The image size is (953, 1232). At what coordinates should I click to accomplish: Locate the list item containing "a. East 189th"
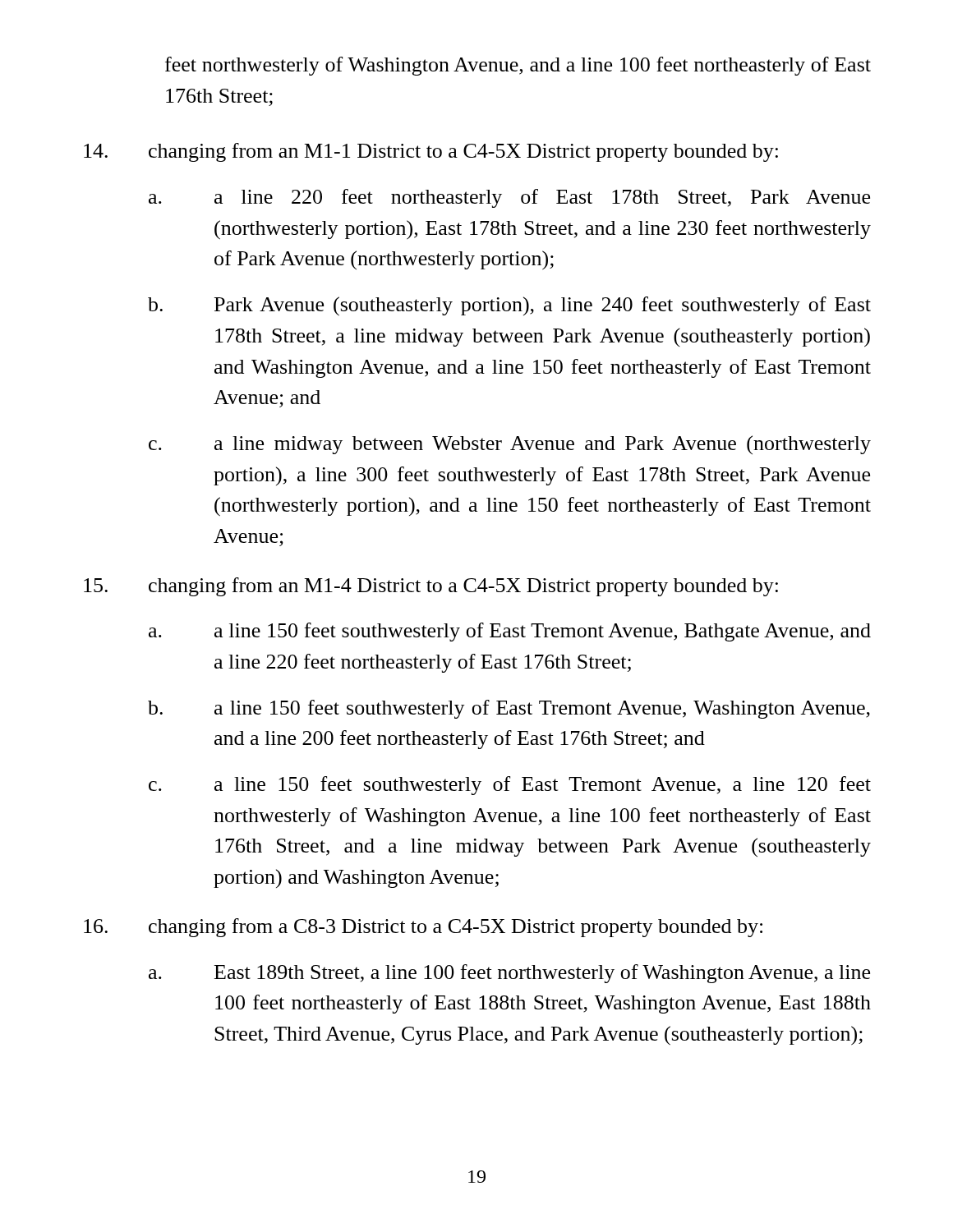tap(509, 1003)
